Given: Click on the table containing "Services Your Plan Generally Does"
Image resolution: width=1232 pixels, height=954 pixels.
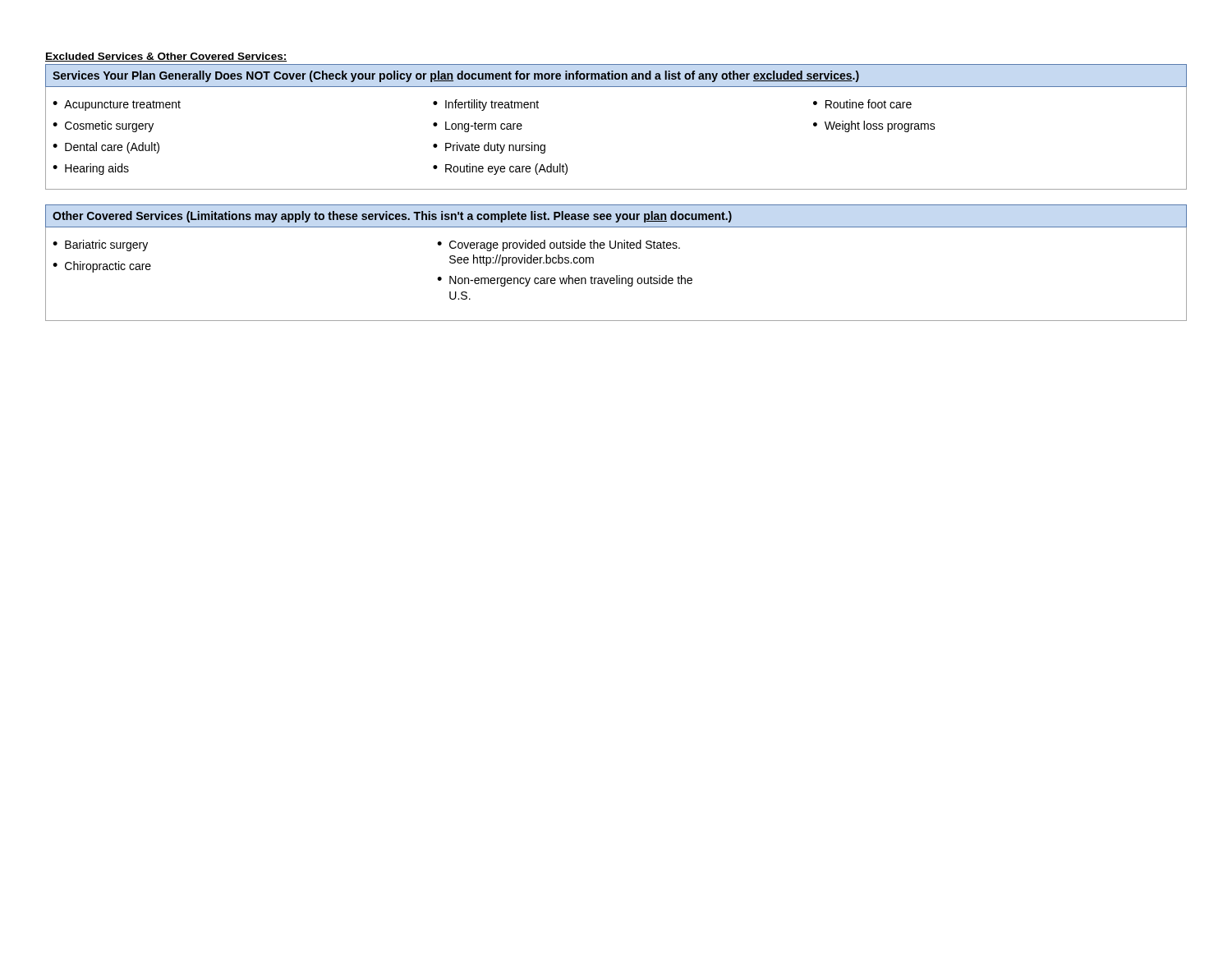Looking at the screenshot, I should [616, 127].
